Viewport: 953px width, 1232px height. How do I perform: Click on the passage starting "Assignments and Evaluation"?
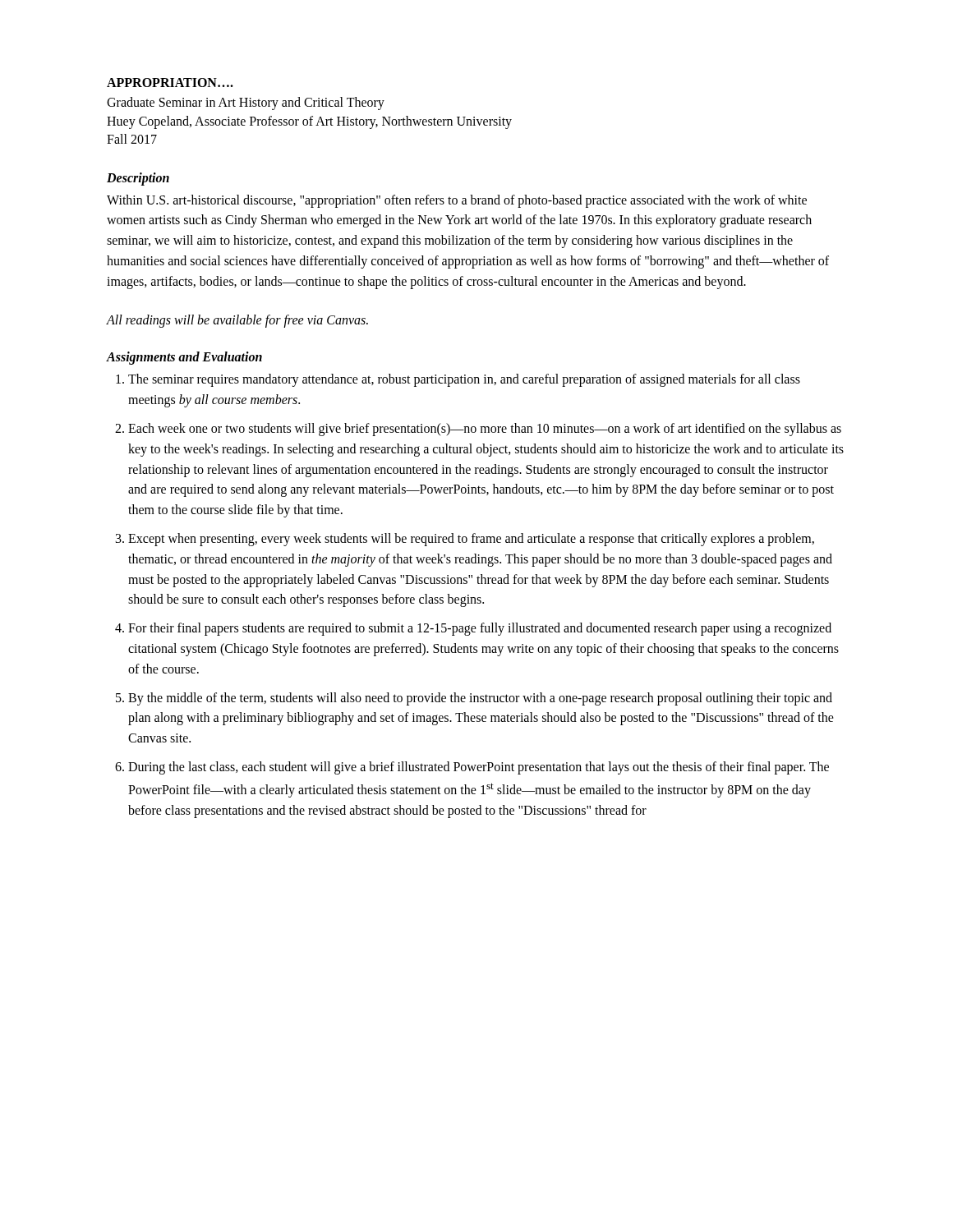point(184,358)
